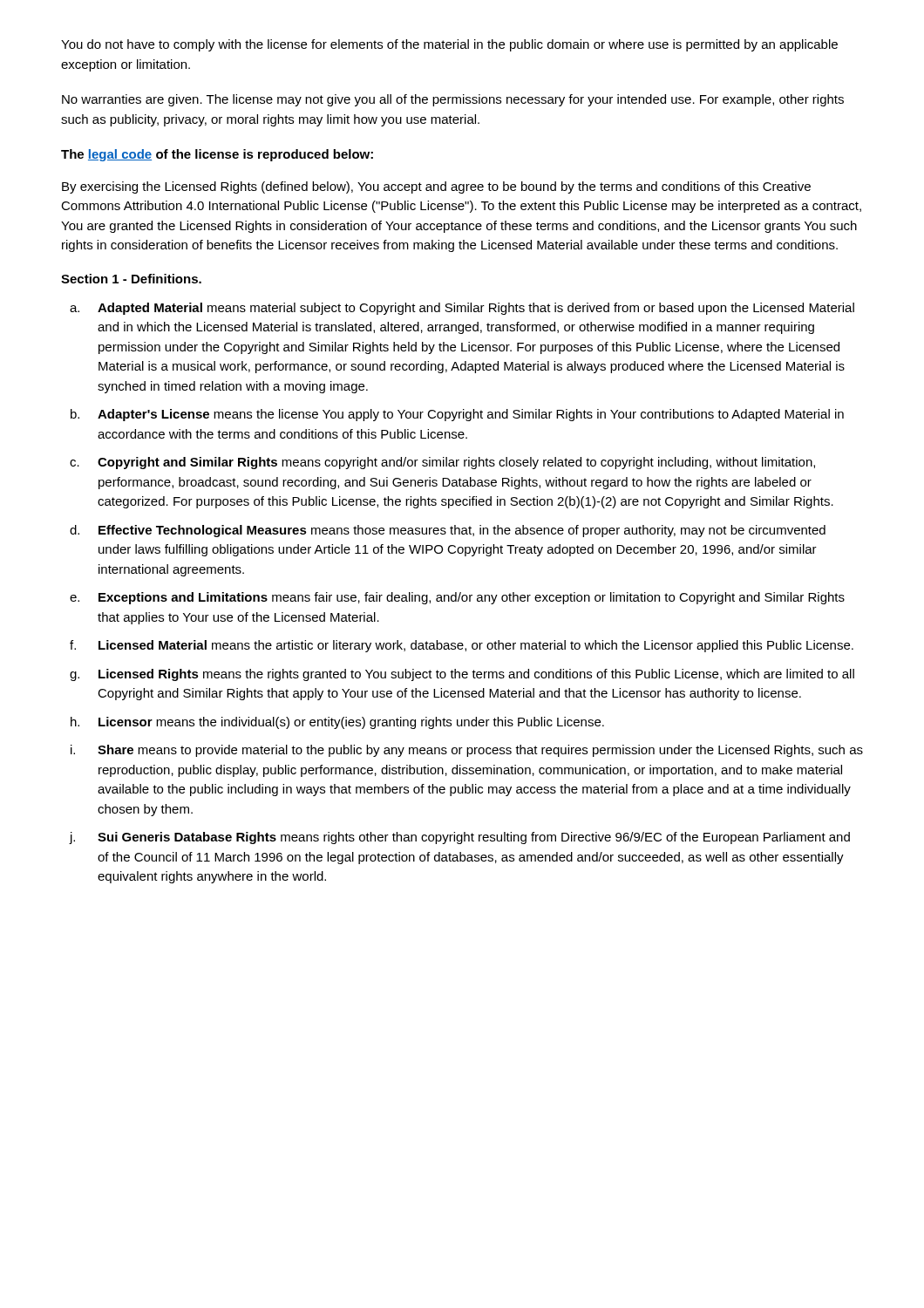The image size is (924, 1308).
Task: Click the passage that begins "j. Sui Generis Database Rights"
Action: (466, 857)
